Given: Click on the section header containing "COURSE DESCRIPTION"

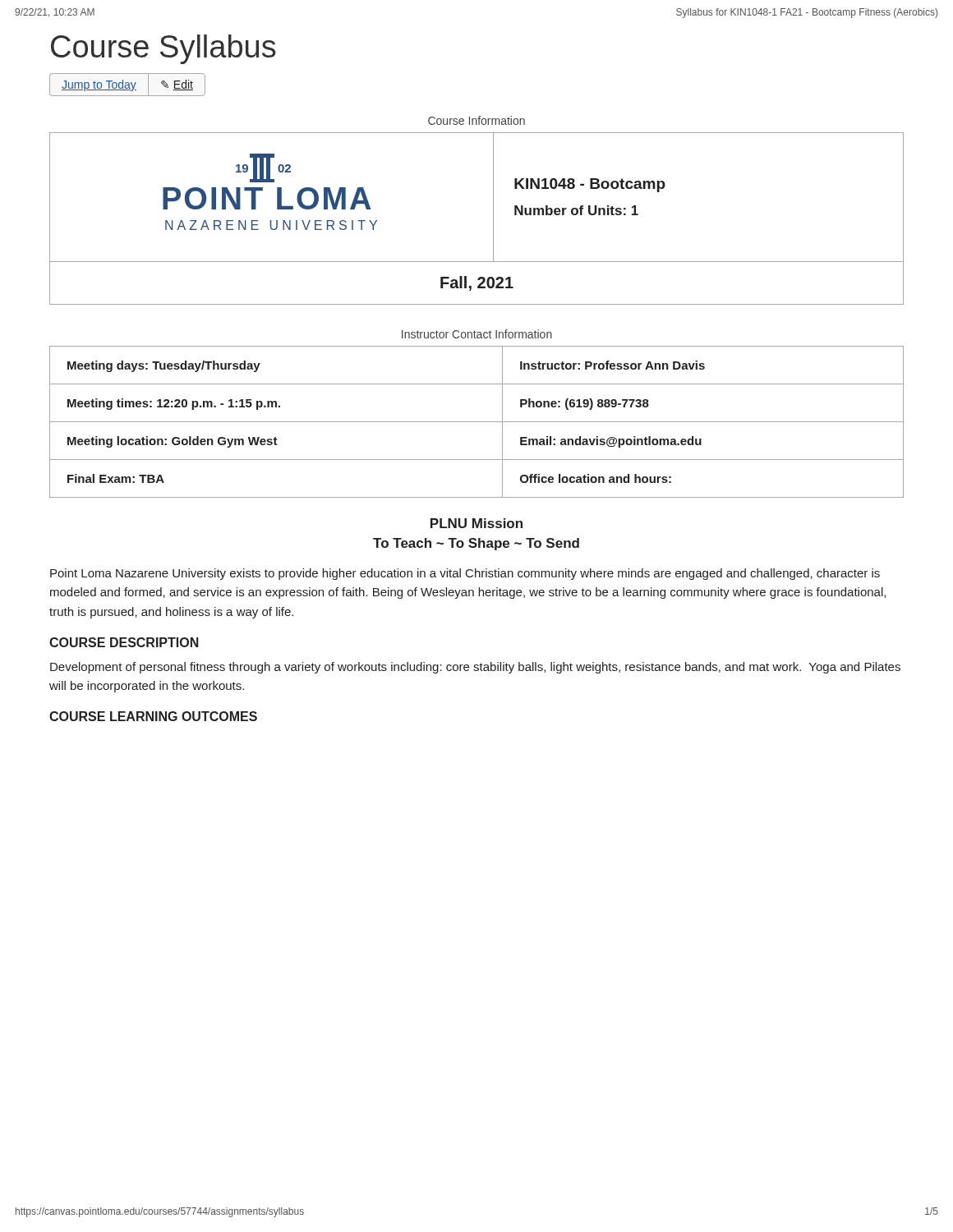Looking at the screenshot, I should 124,642.
